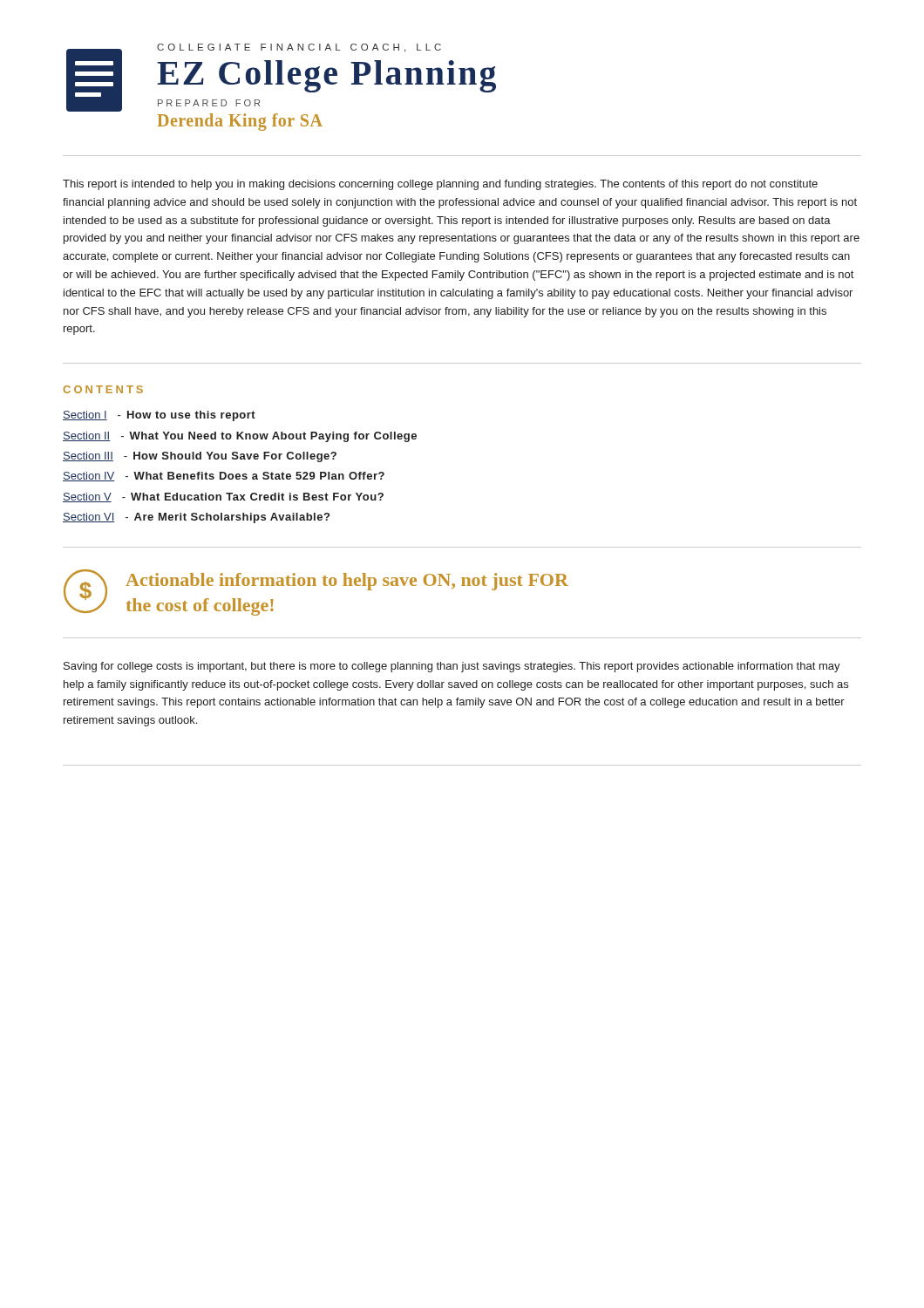Click on the list item with the text "Section III-How Should"
Viewport: 924px width, 1308px height.
point(200,456)
